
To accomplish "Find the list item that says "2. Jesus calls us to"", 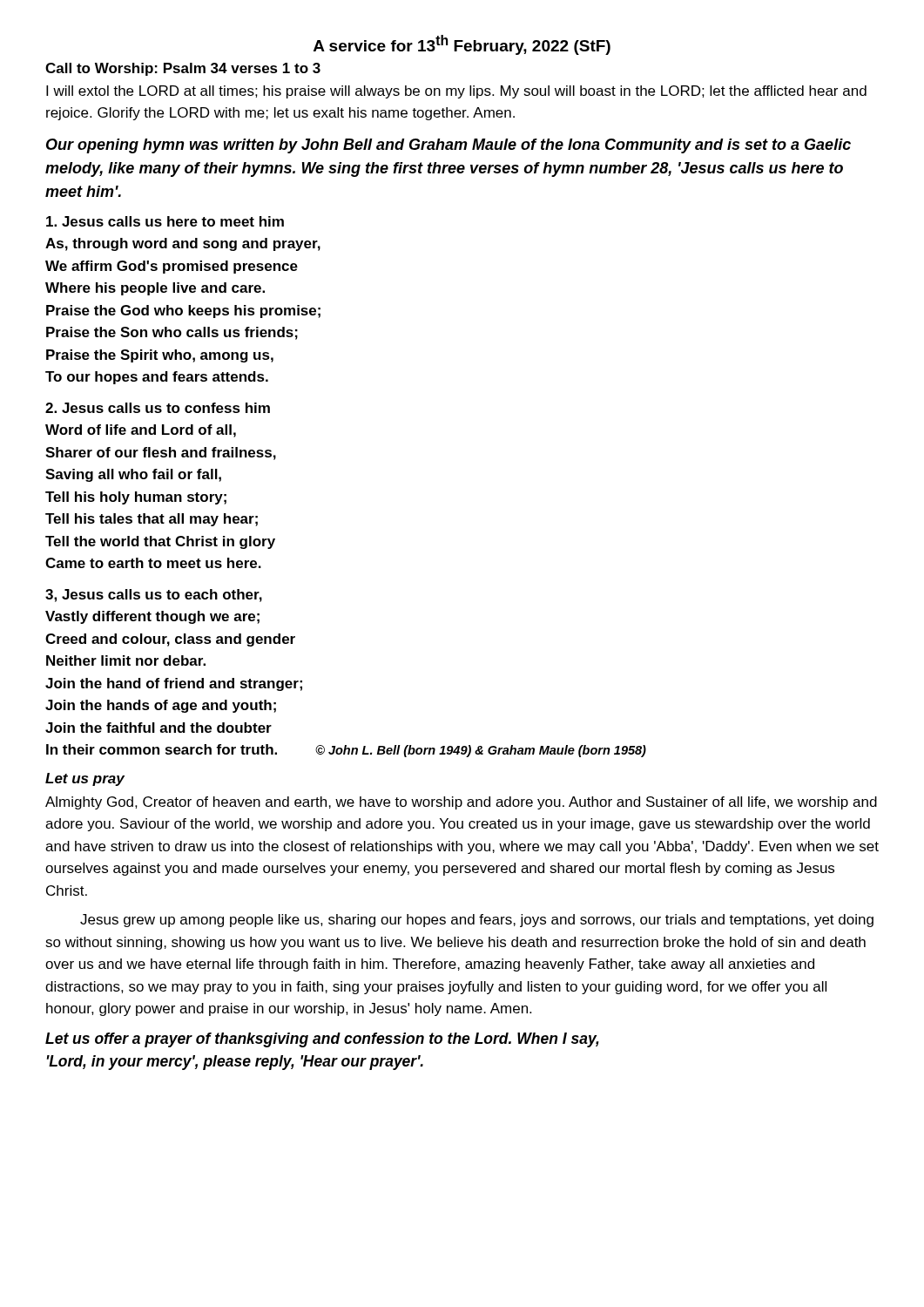I will click(x=161, y=486).
